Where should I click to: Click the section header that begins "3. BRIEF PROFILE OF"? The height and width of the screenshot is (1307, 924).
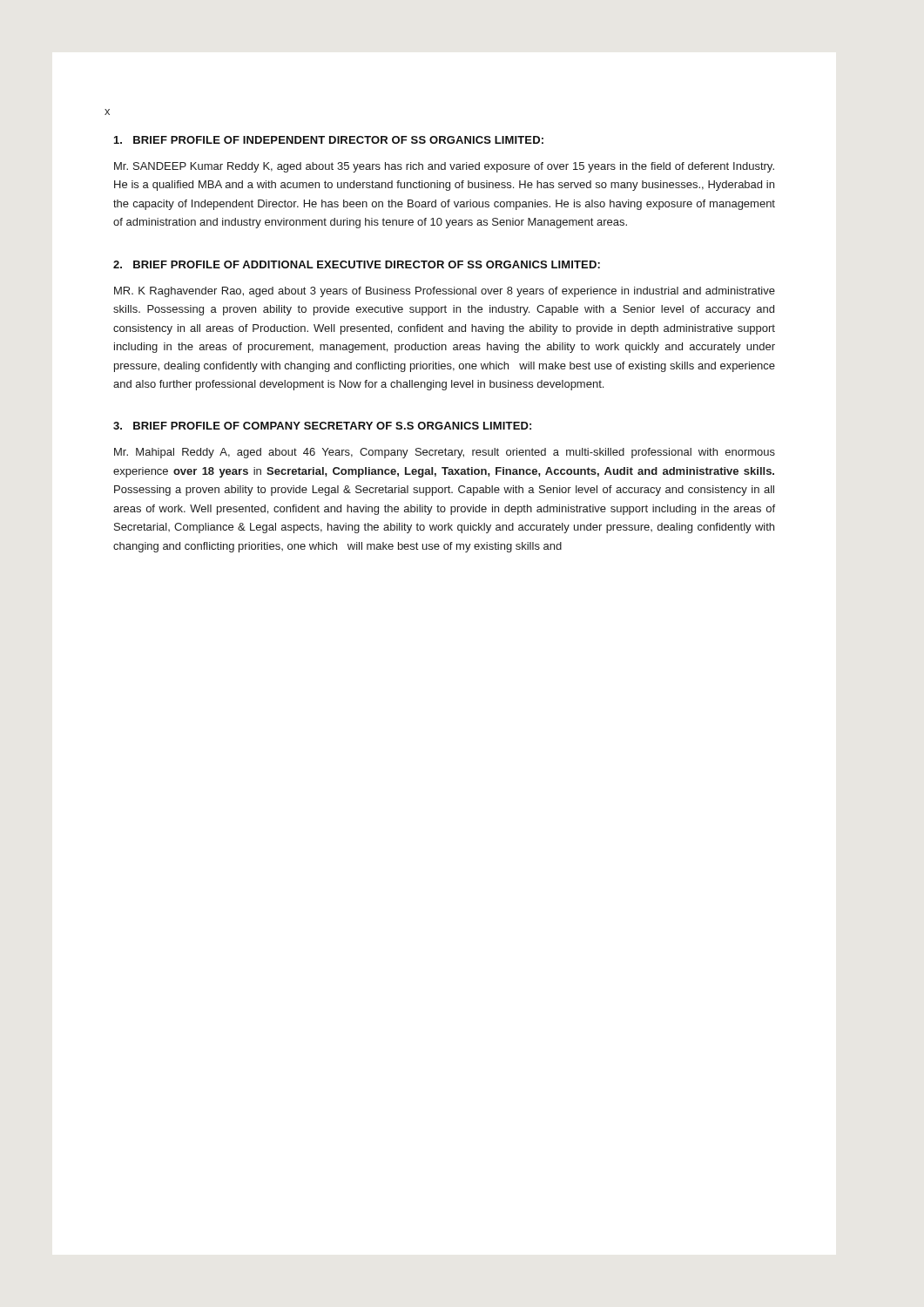pos(323,426)
